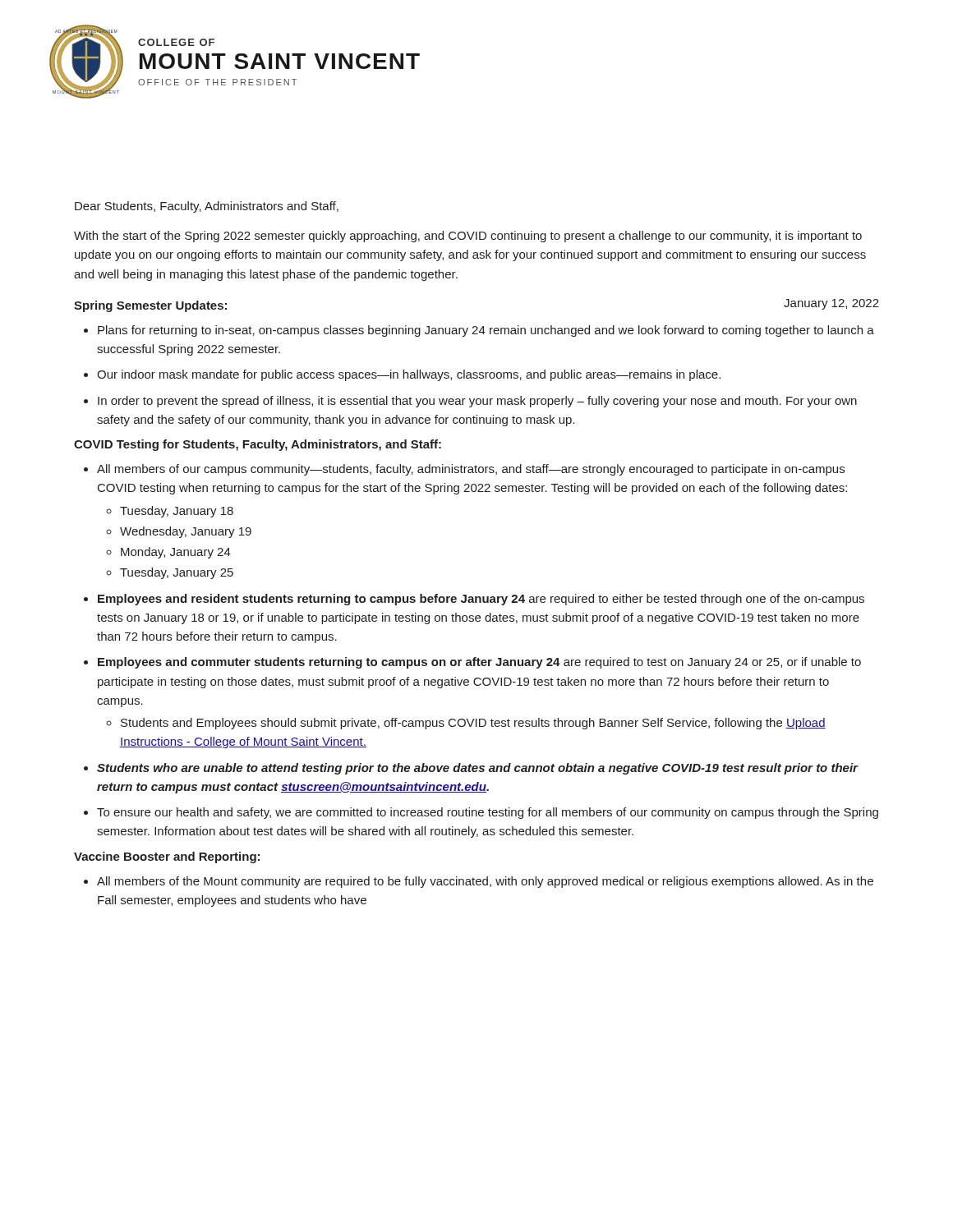Select the region starting "All members of our campus community—students, faculty,"
Screen dimensions: 1232x953
[471, 470]
